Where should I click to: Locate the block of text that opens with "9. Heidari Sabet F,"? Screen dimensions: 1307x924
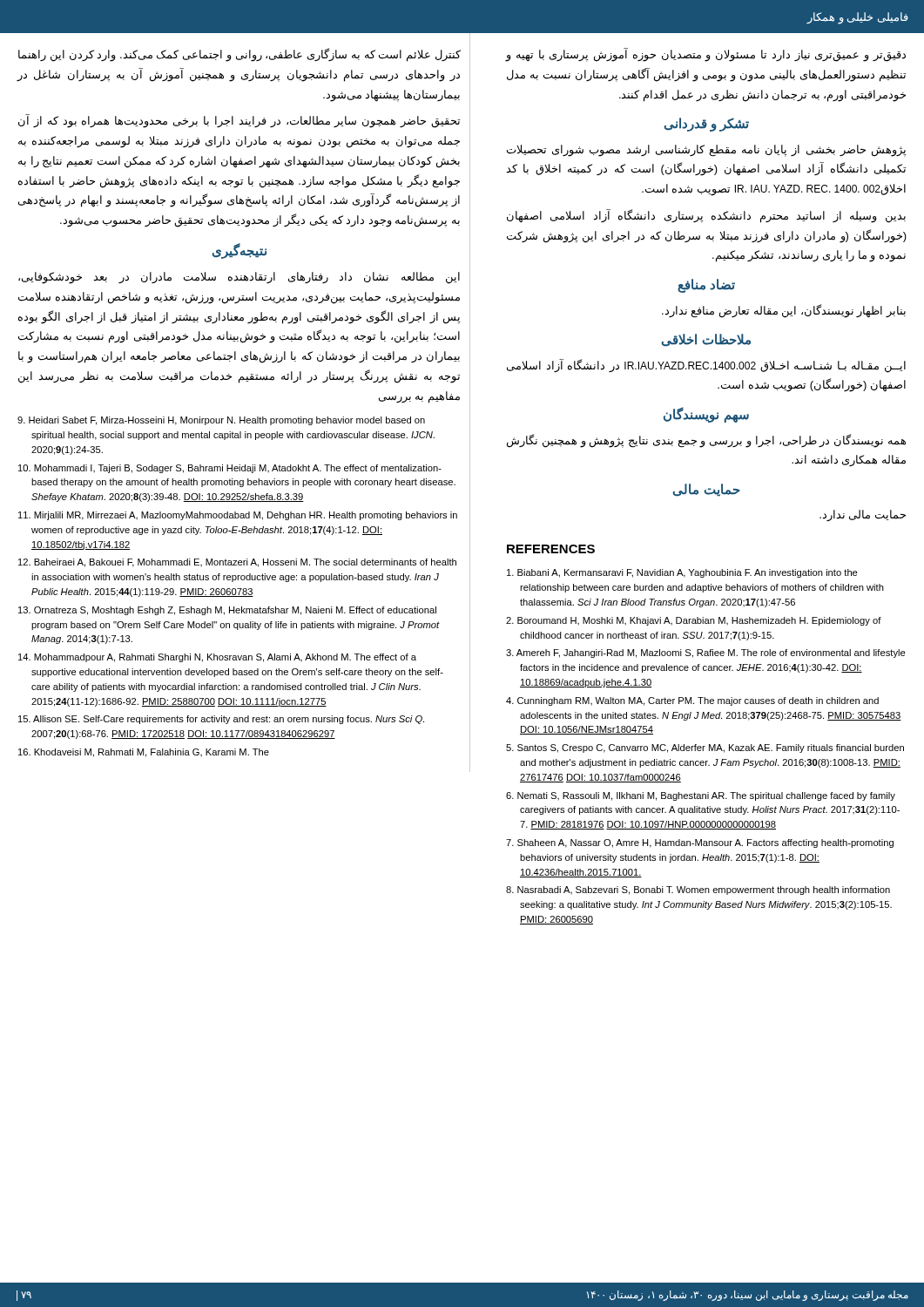tap(226, 435)
